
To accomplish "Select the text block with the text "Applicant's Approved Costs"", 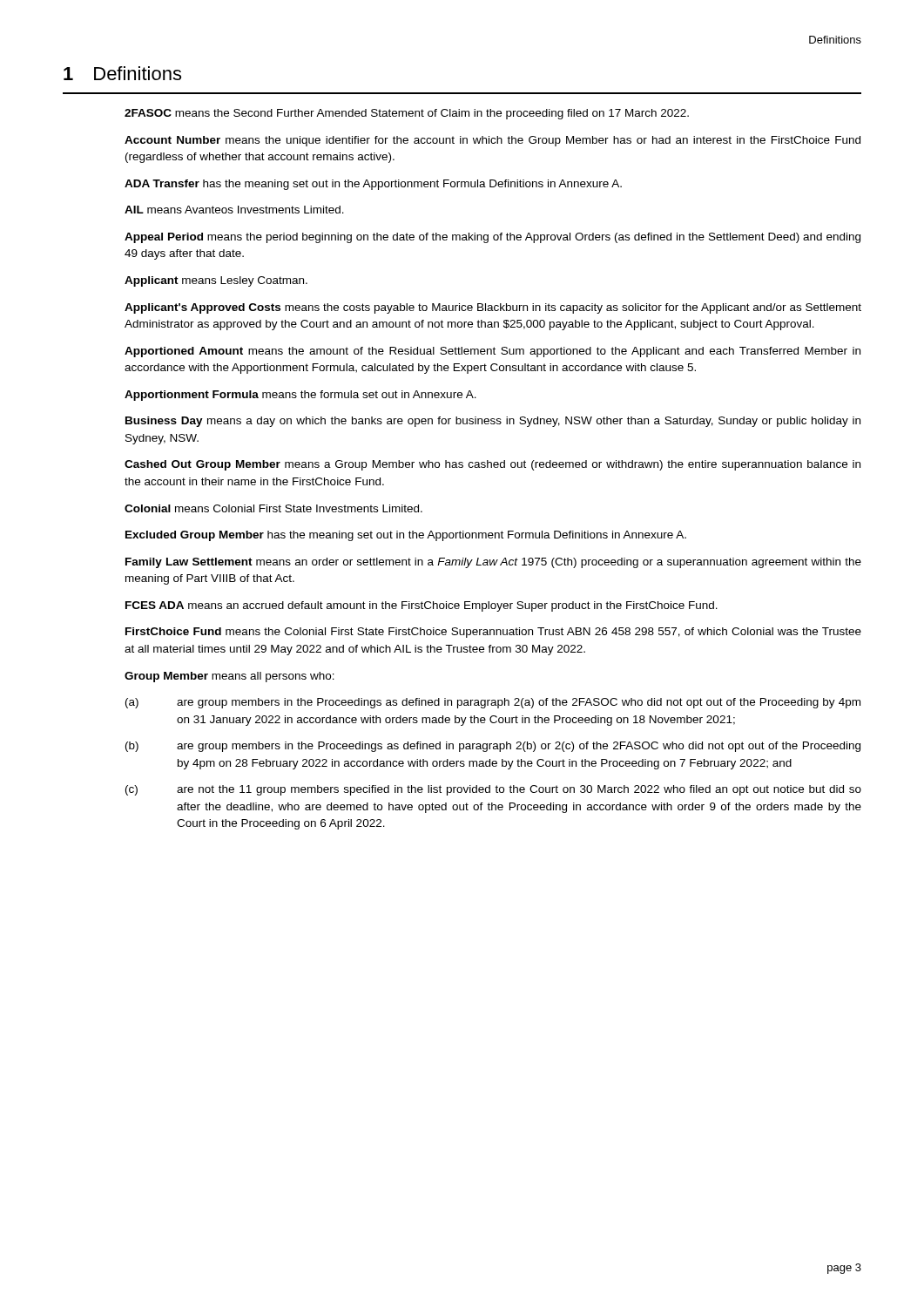I will [493, 315].
